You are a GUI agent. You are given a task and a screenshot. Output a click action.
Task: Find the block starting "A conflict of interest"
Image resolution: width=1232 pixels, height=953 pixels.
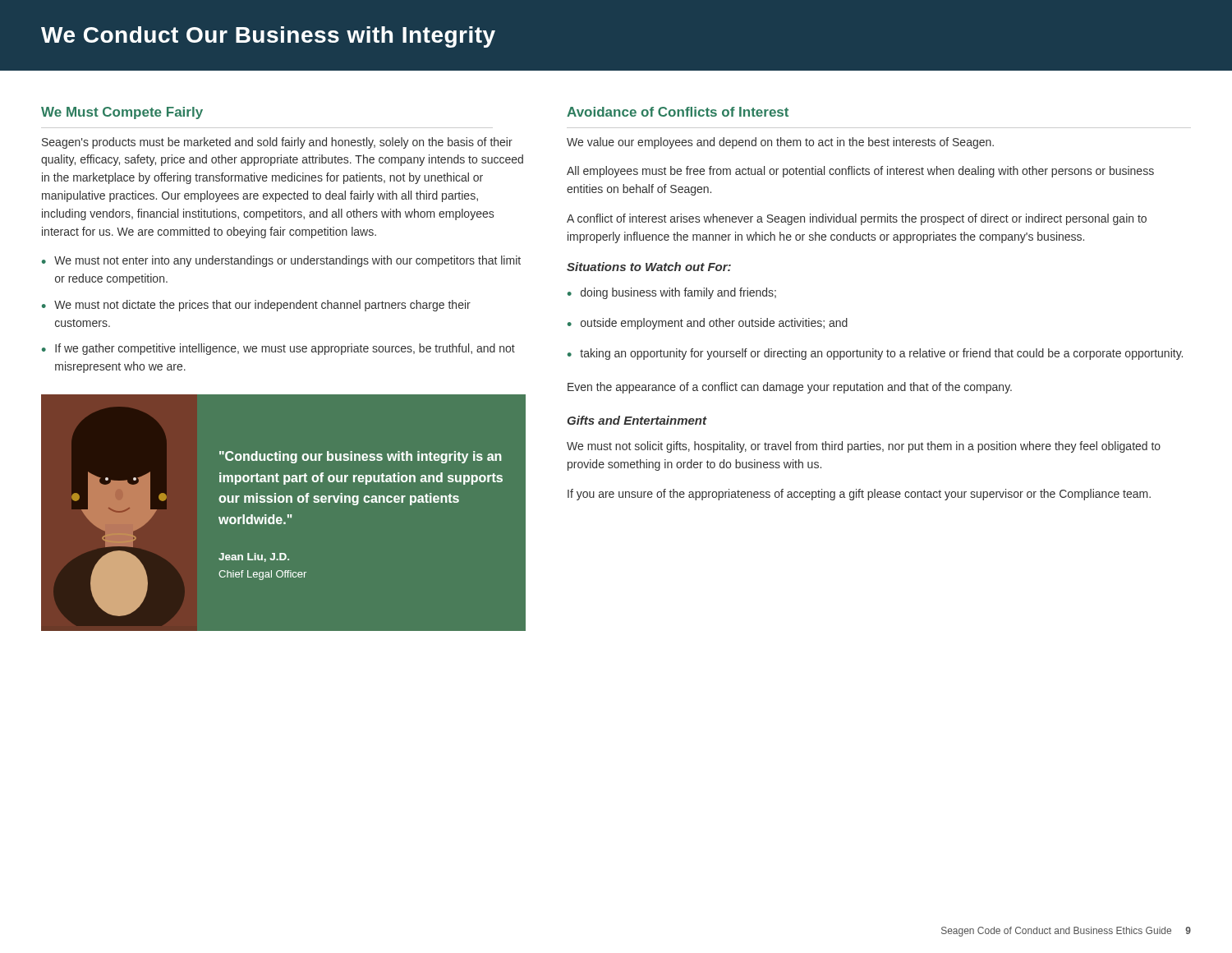[x=879, y=228]
